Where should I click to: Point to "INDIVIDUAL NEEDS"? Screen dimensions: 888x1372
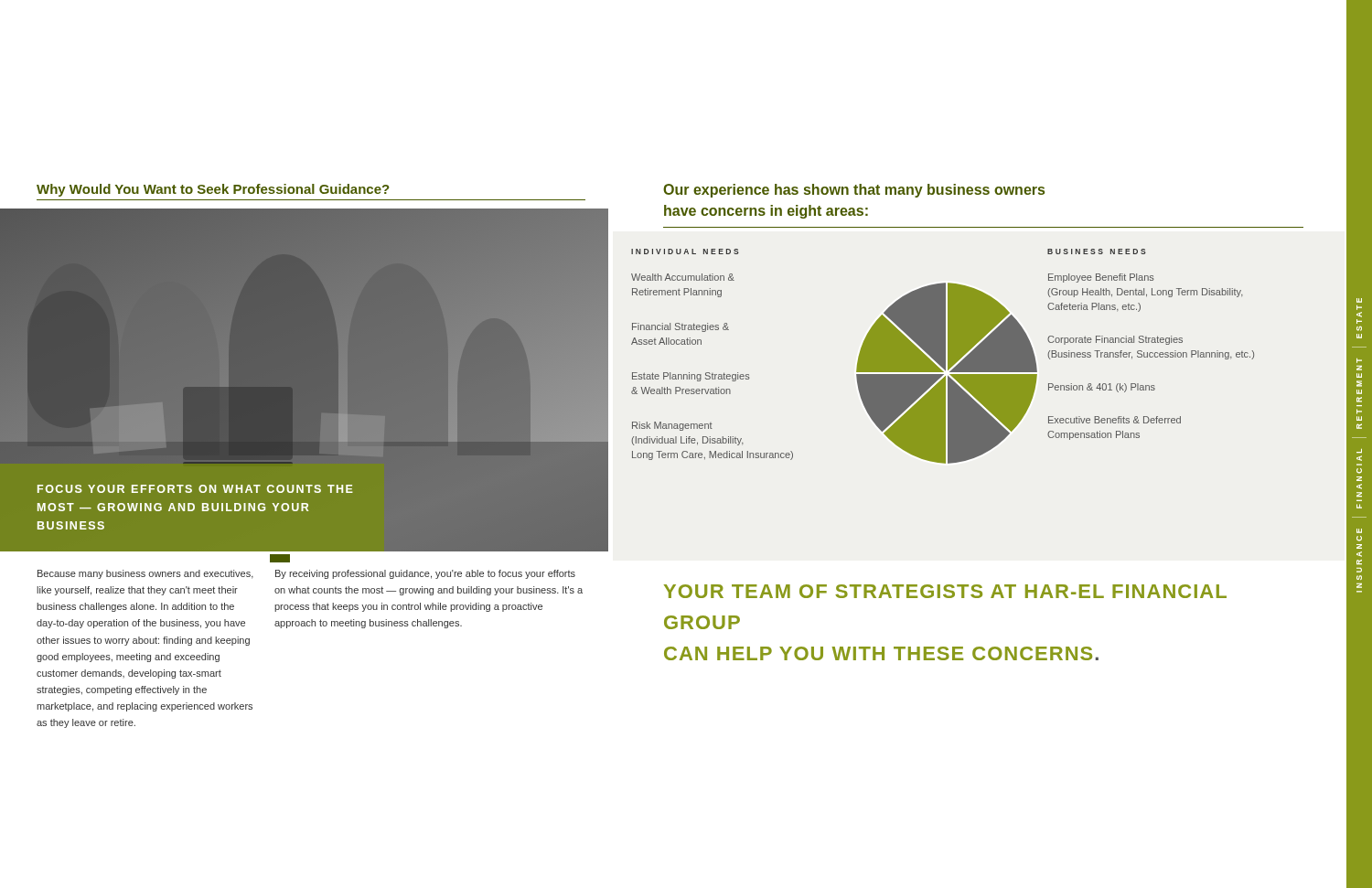click(686, 252)
